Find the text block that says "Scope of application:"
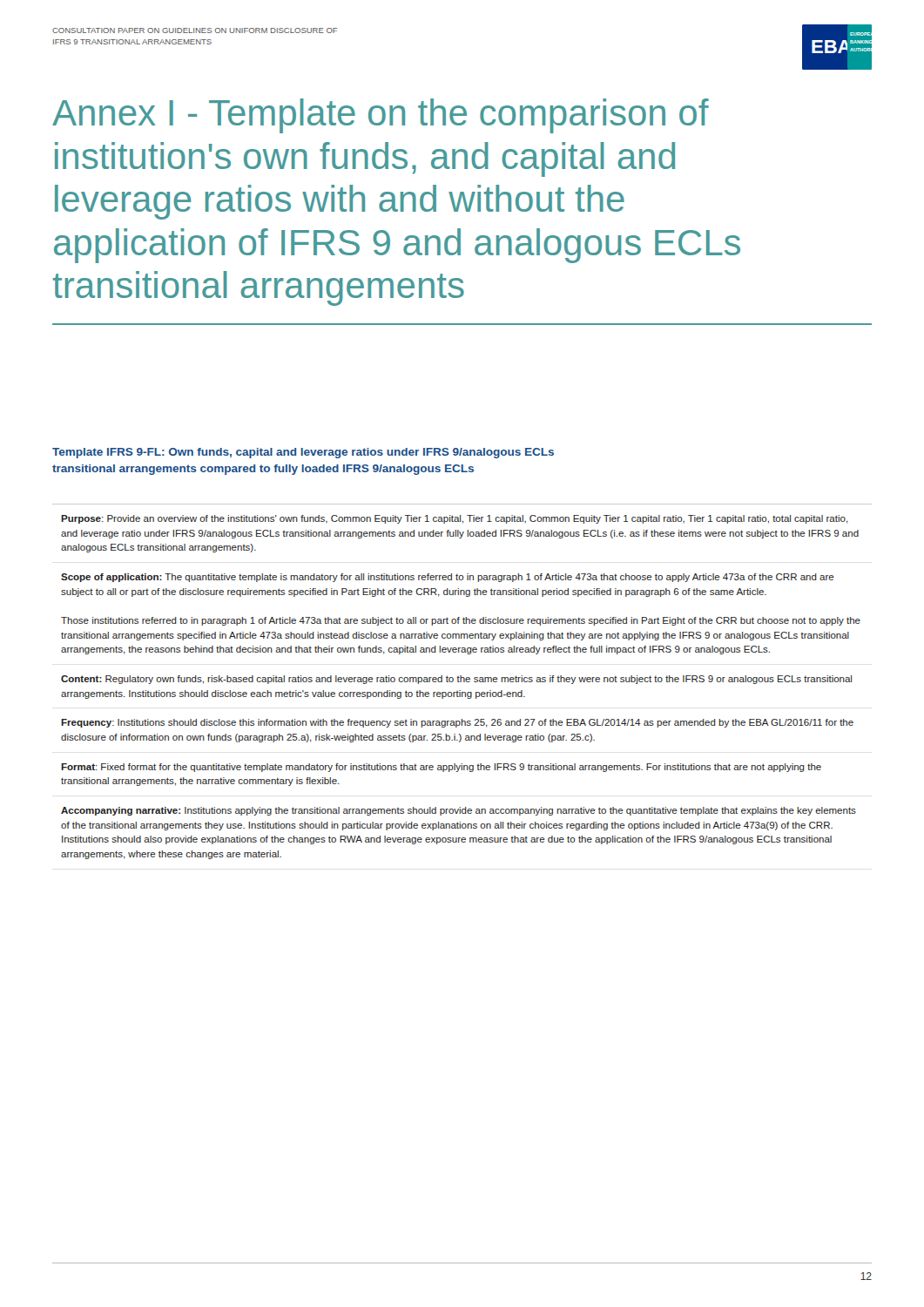The height and width of the screenshot is (1307, 924). (461, 613)
